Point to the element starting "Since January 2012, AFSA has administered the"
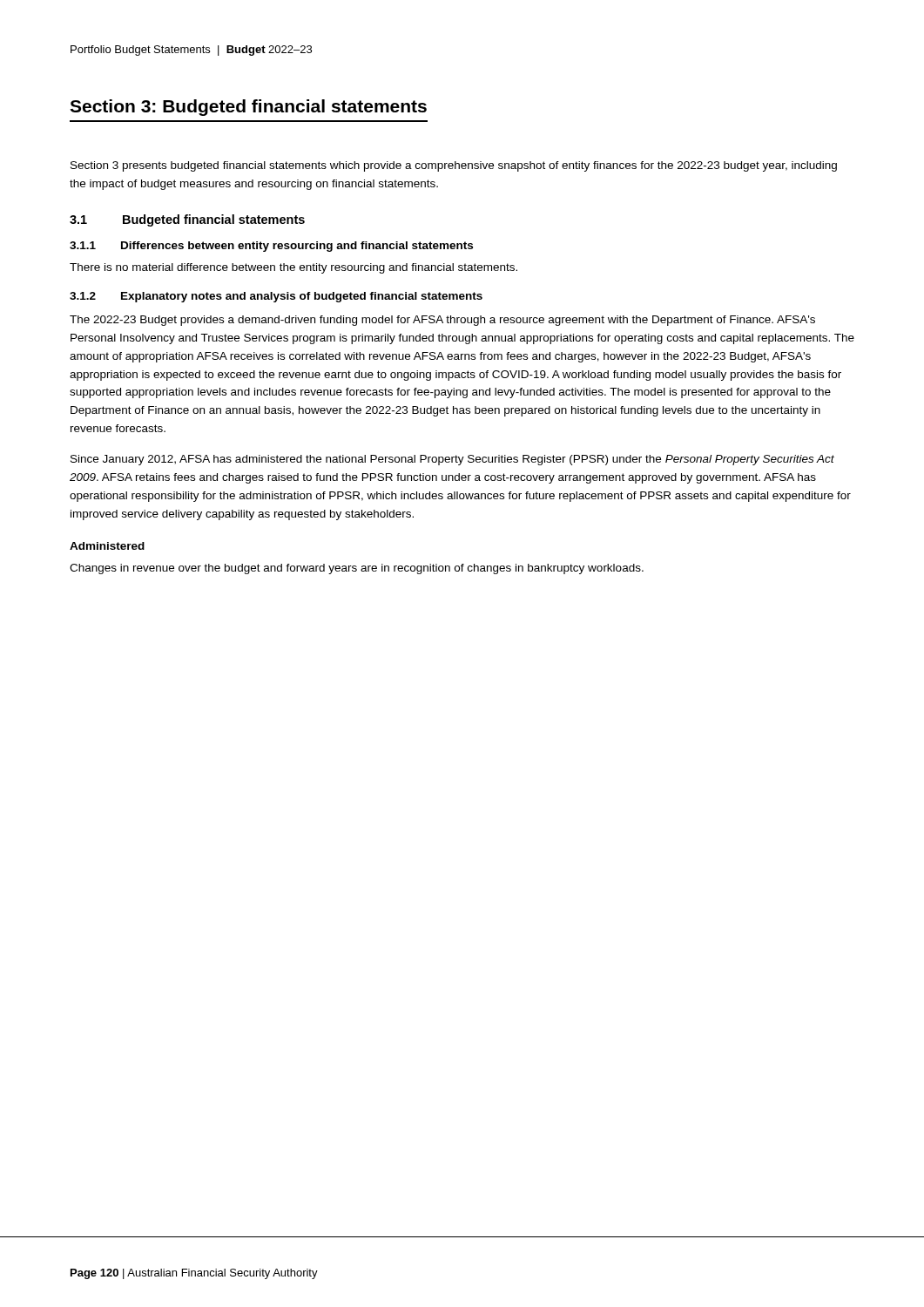The width and height of the screenshot is (924, 1307). 460,486
